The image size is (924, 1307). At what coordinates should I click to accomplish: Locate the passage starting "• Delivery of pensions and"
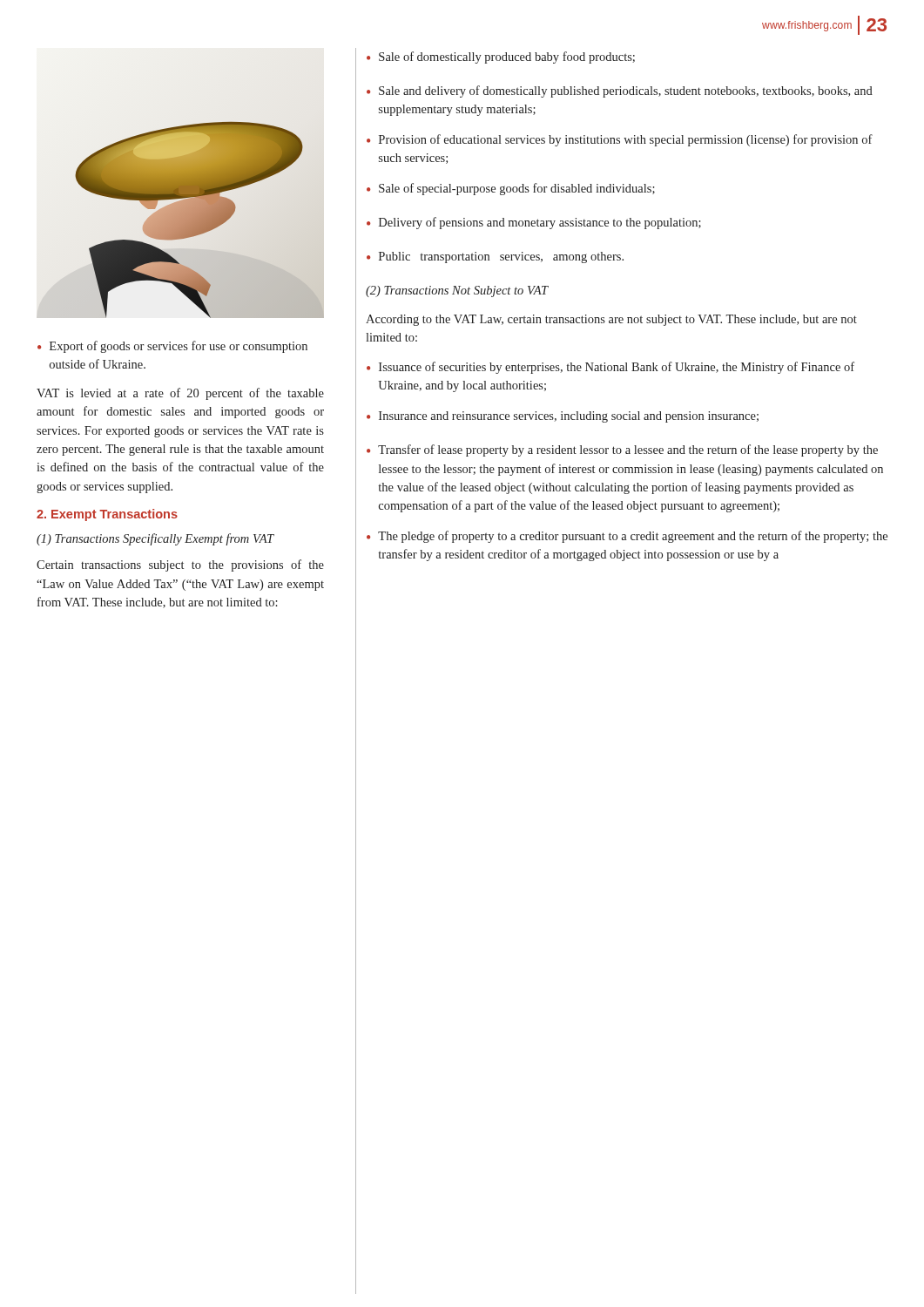click(627, 225)
